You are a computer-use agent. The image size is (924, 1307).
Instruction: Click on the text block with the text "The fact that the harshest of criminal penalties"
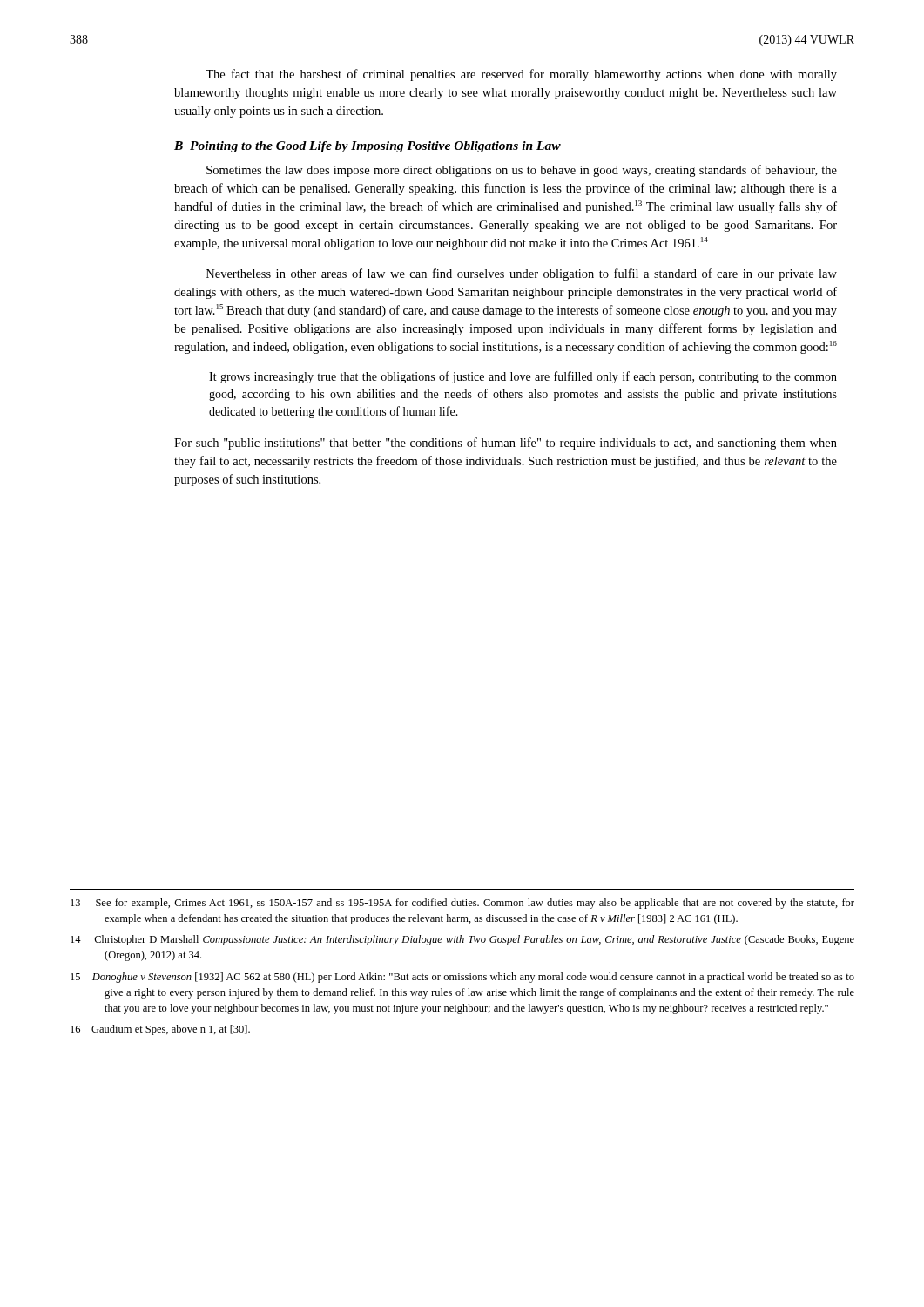pyautogui.click(x=506, y=92)
